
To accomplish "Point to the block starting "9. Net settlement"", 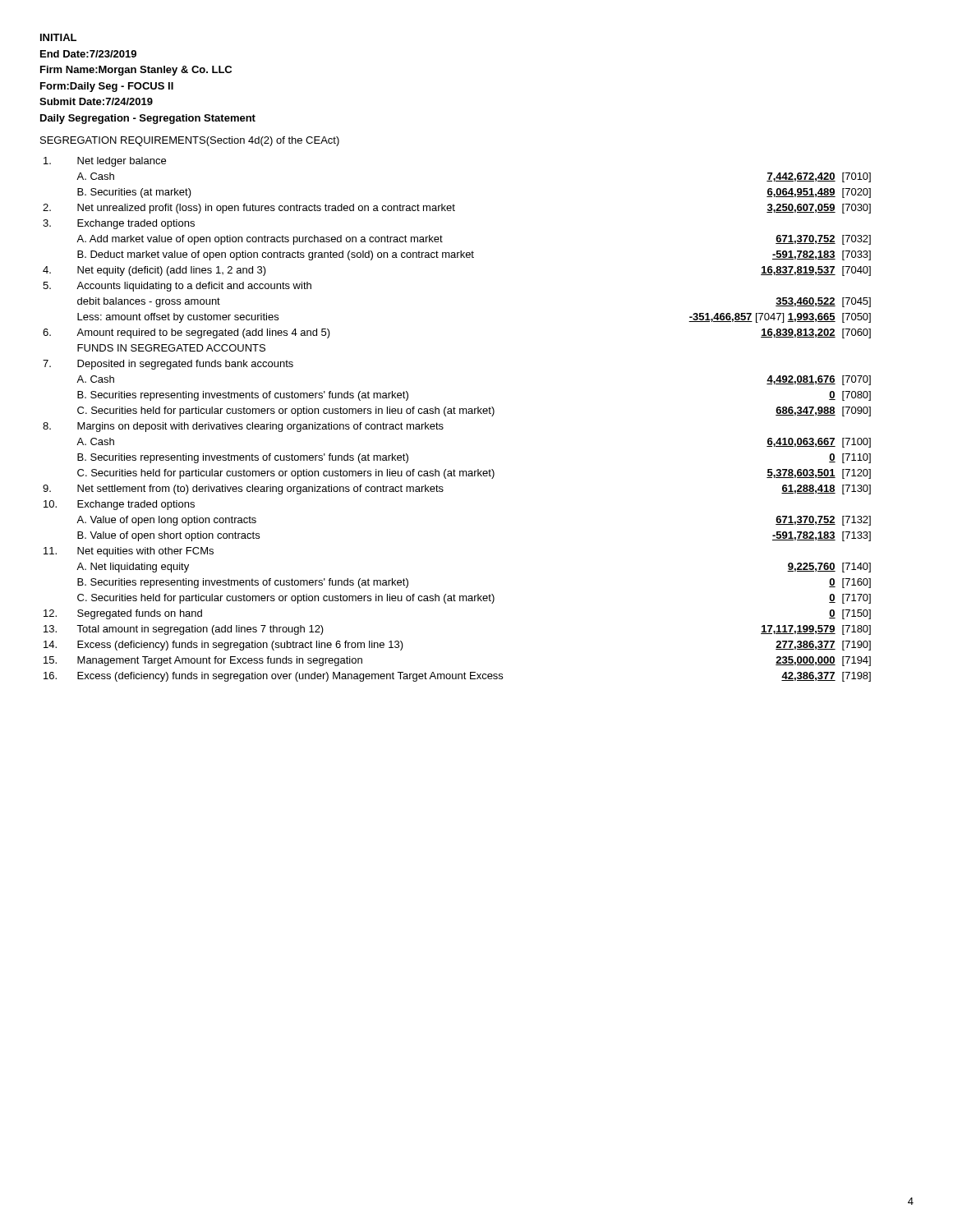I will (x=259, y=489).
